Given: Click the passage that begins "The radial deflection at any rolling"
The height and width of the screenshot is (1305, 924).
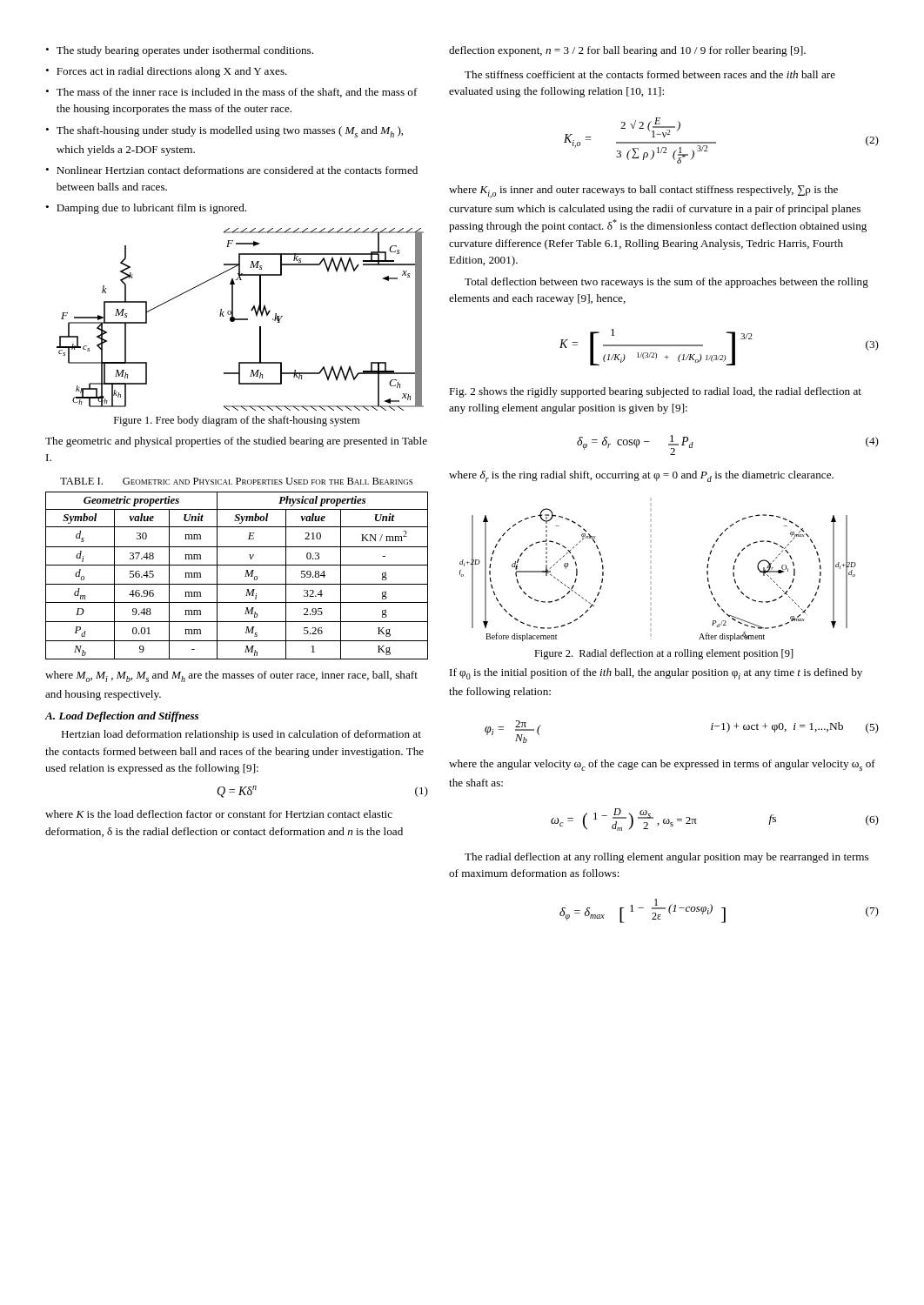Looking at the screenshot, I should coord(659,865).
